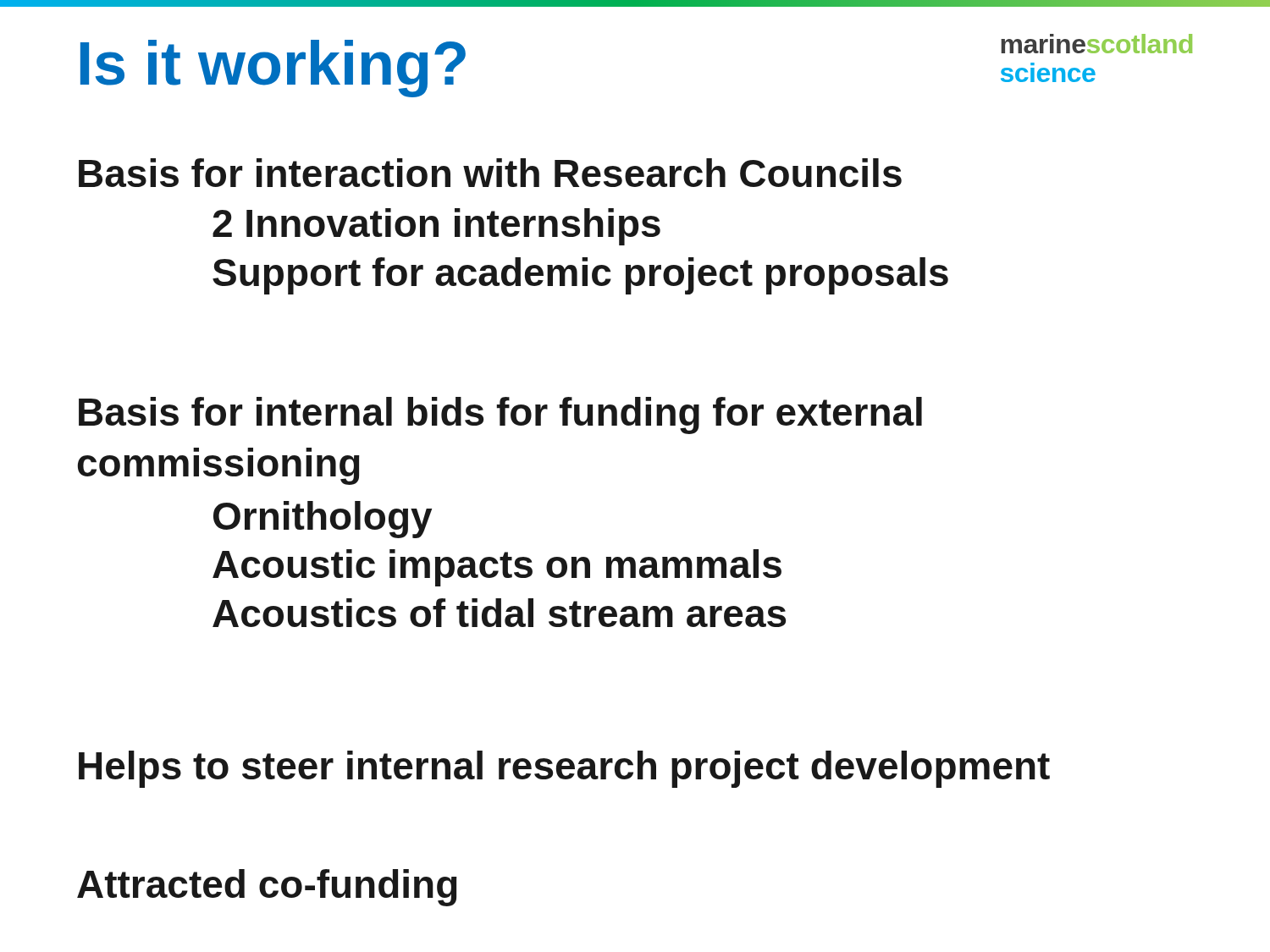
Task: Point to the region starting "Basis for interaction with Research Councils"
Action: [x=490, y=173]
